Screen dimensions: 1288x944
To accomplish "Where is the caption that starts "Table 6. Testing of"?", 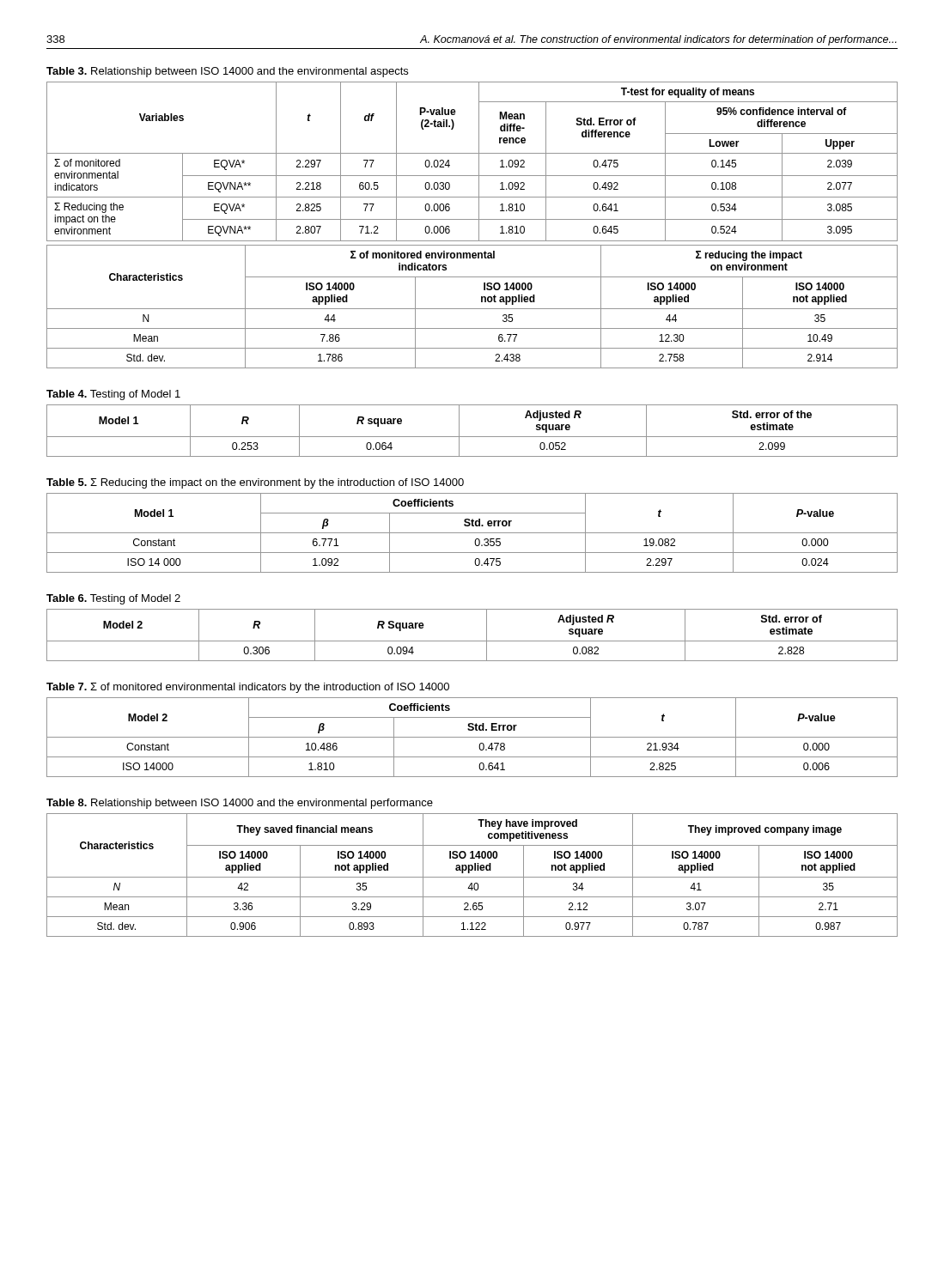I will pyautogui.click(x=114, y=598).
